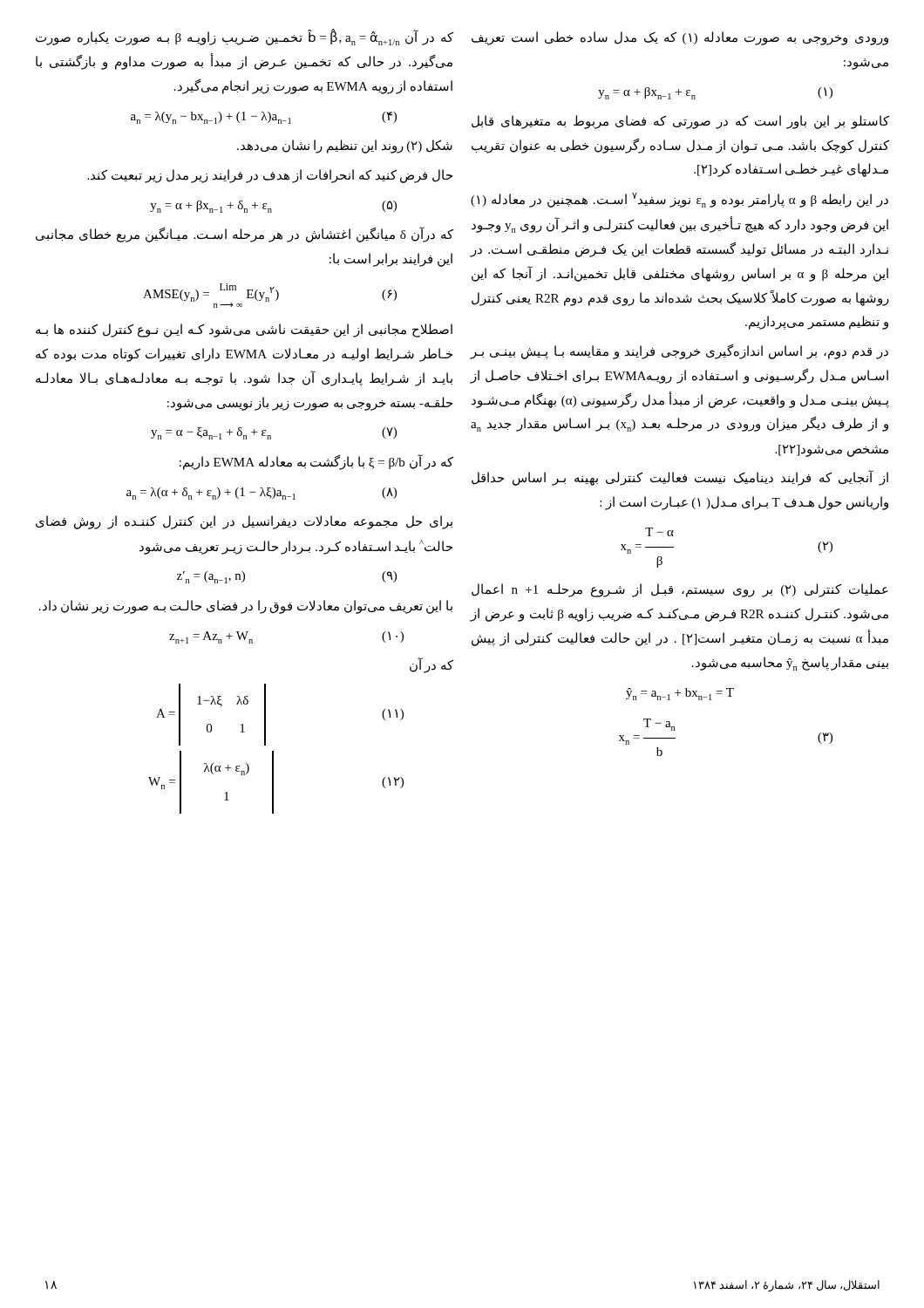Point to the block starting "اصطلاح مجانبی از"
The height and width of the screenshot is (1308, 924).
click(244, 366)
